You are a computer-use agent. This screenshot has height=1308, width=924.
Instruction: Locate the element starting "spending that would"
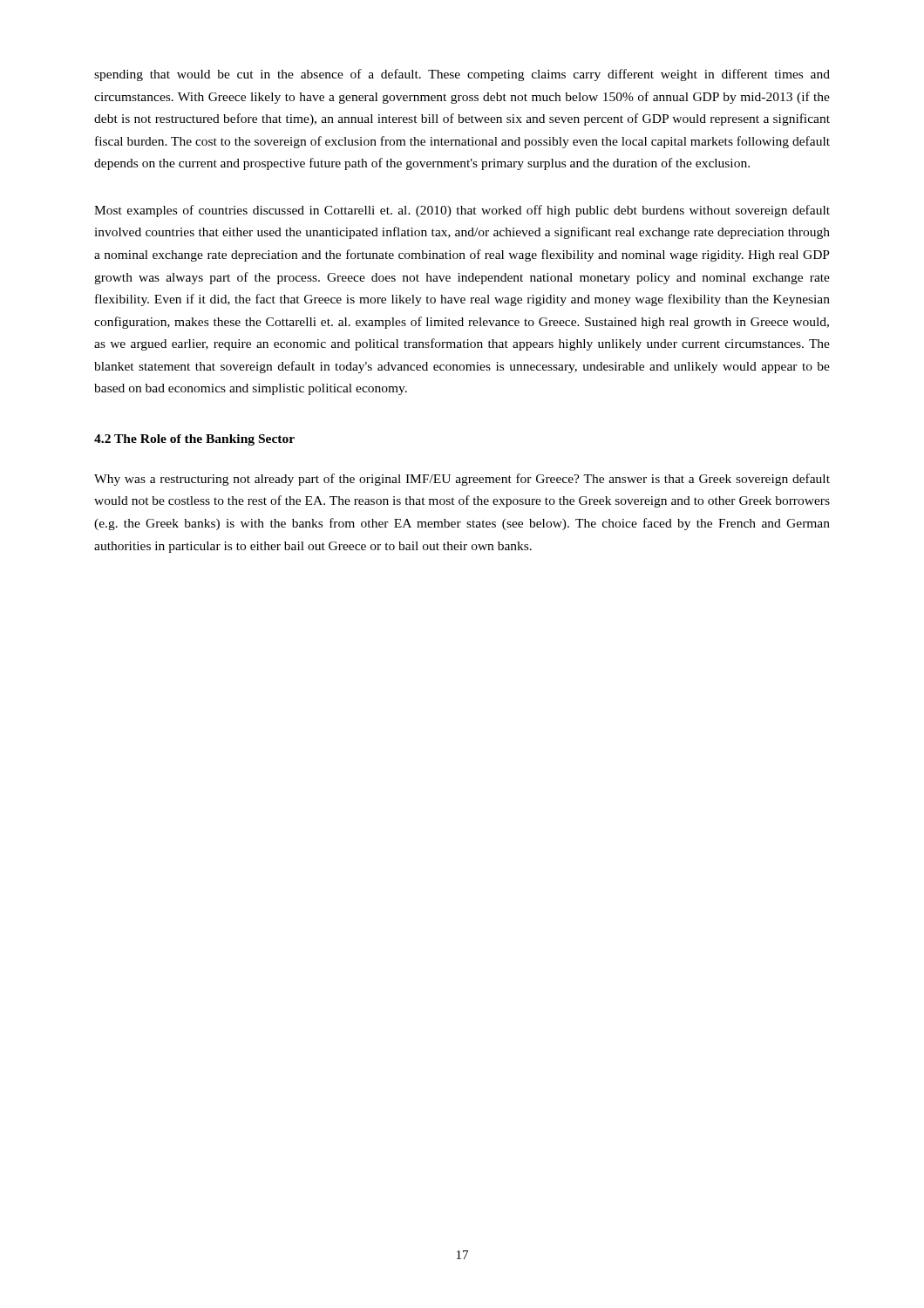(462, 118)
